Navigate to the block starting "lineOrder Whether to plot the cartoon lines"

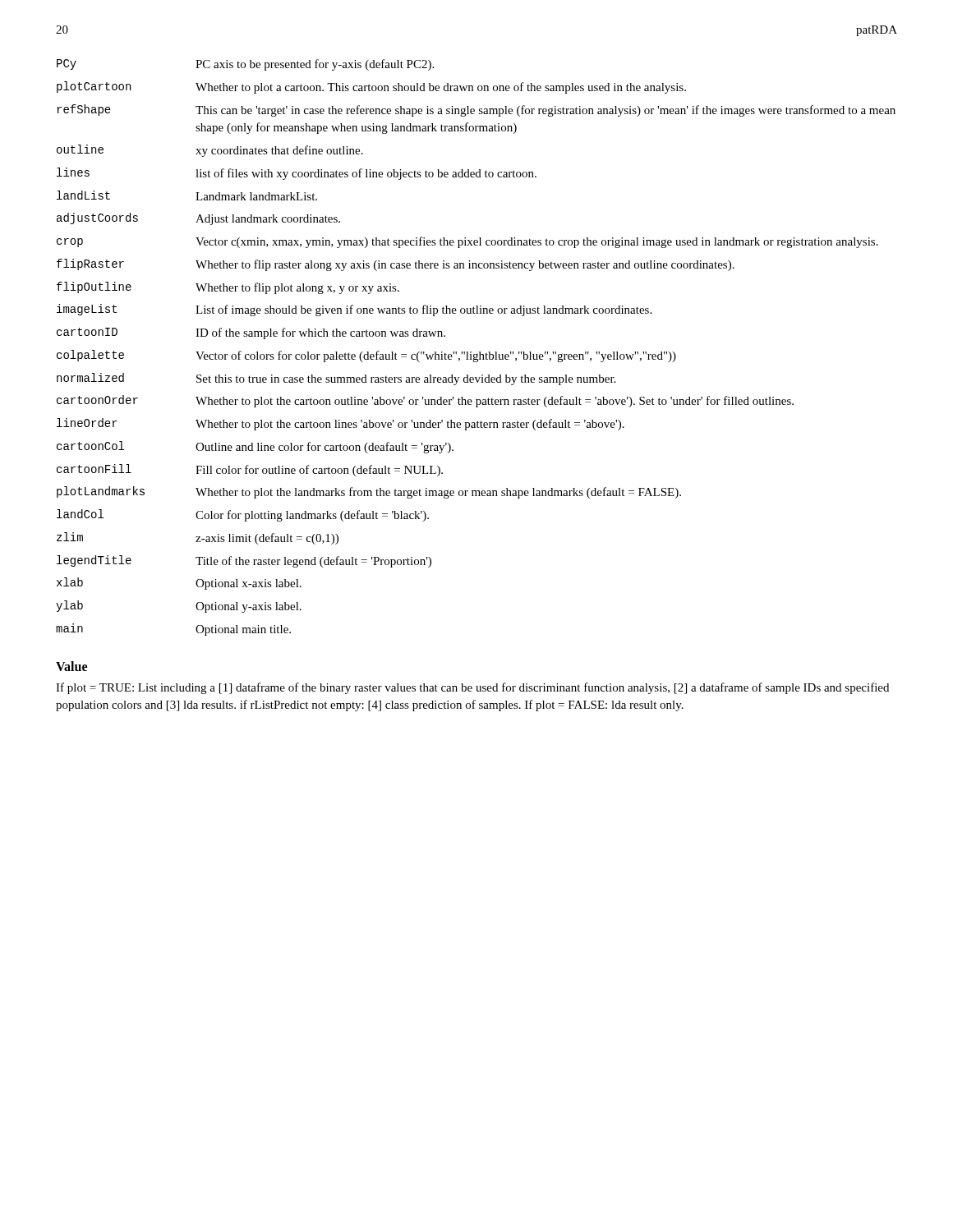[476, 424]
